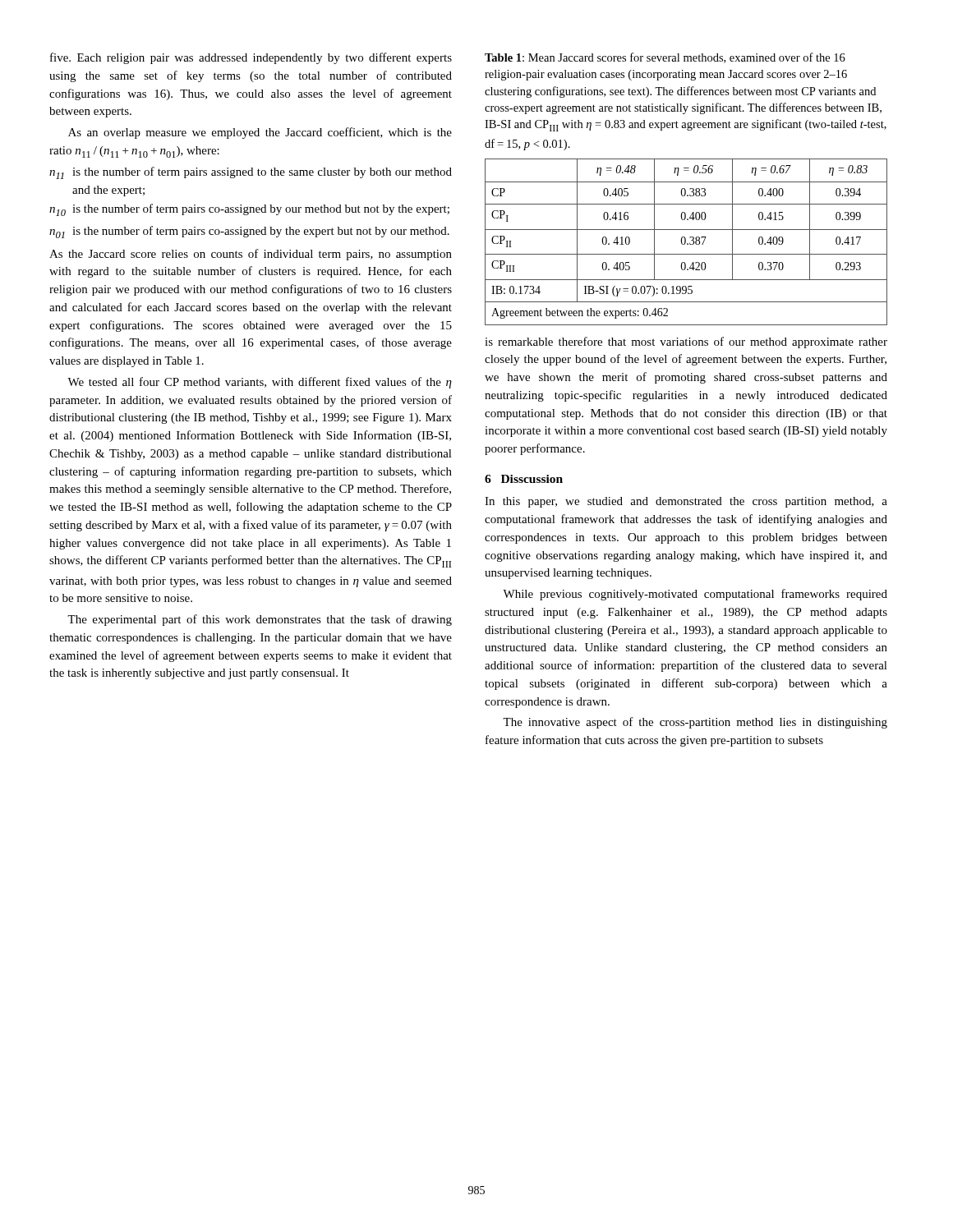Image resolution: width=953 pixels, height=1232 pixels.
Task: Find the block starting "five. Each religion pair was"
Action: (251, 105)
